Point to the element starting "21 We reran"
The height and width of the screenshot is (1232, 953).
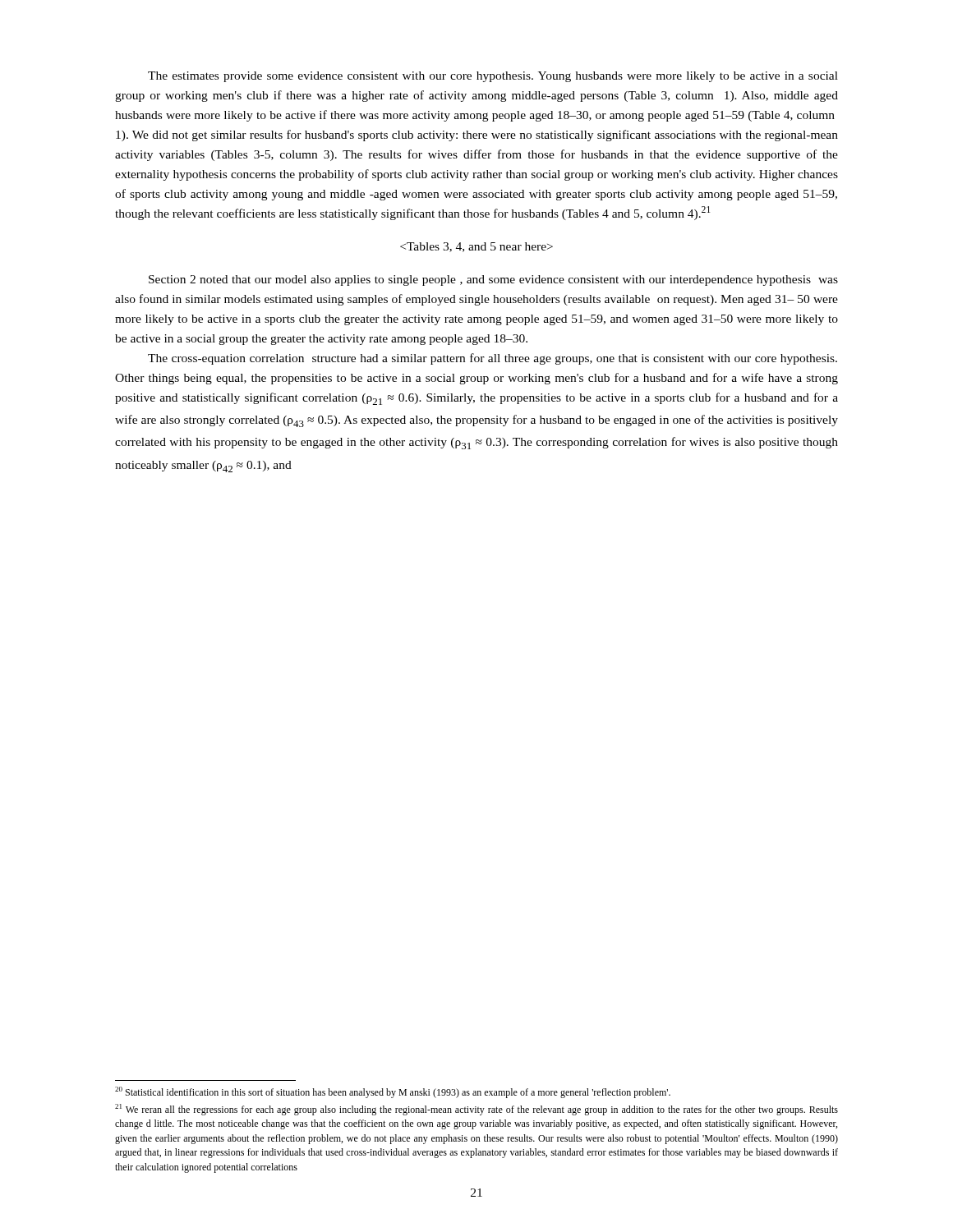tap(476, 1138)
